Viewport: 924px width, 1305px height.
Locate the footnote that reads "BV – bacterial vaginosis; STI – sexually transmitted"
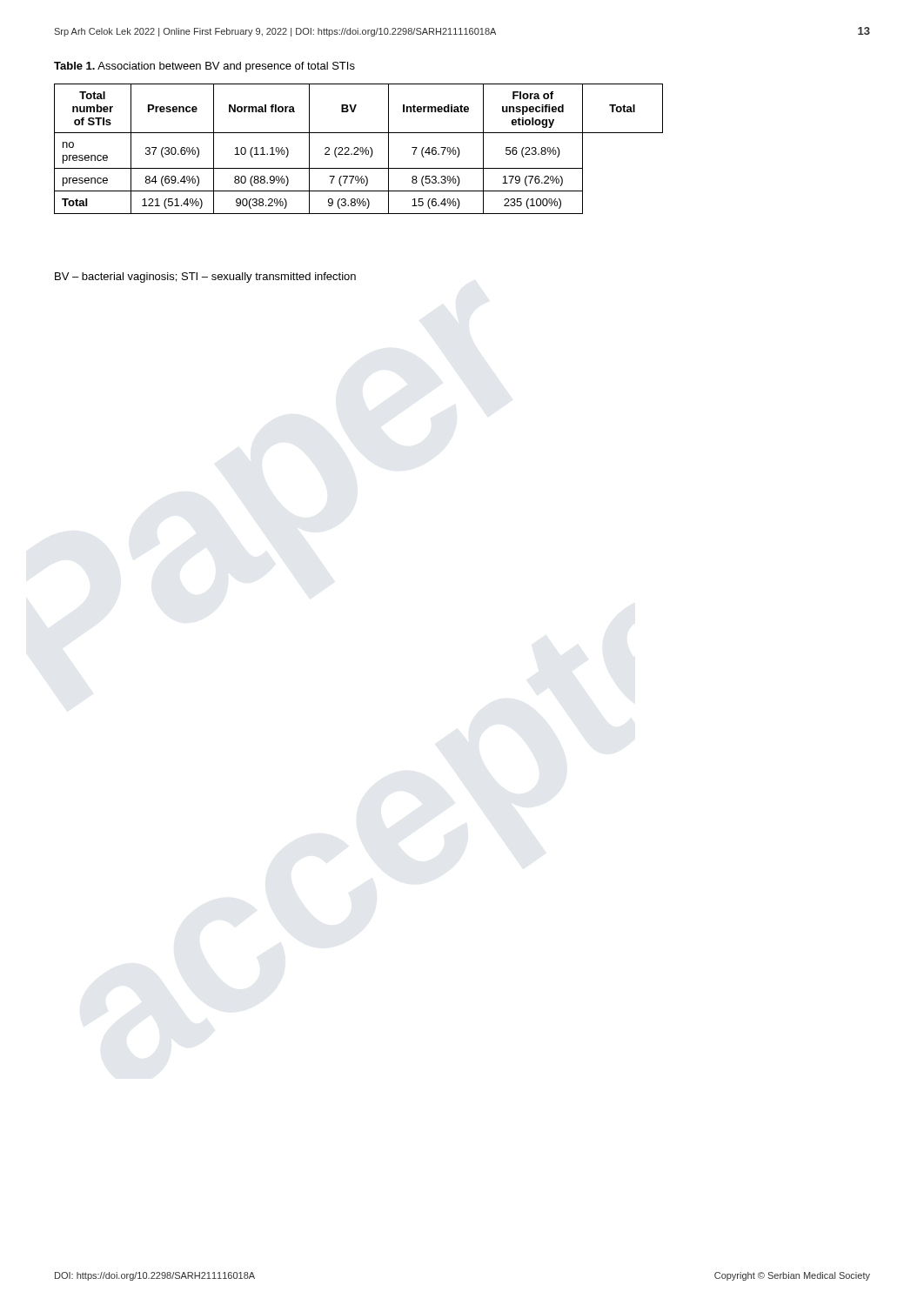coord(205,276)
